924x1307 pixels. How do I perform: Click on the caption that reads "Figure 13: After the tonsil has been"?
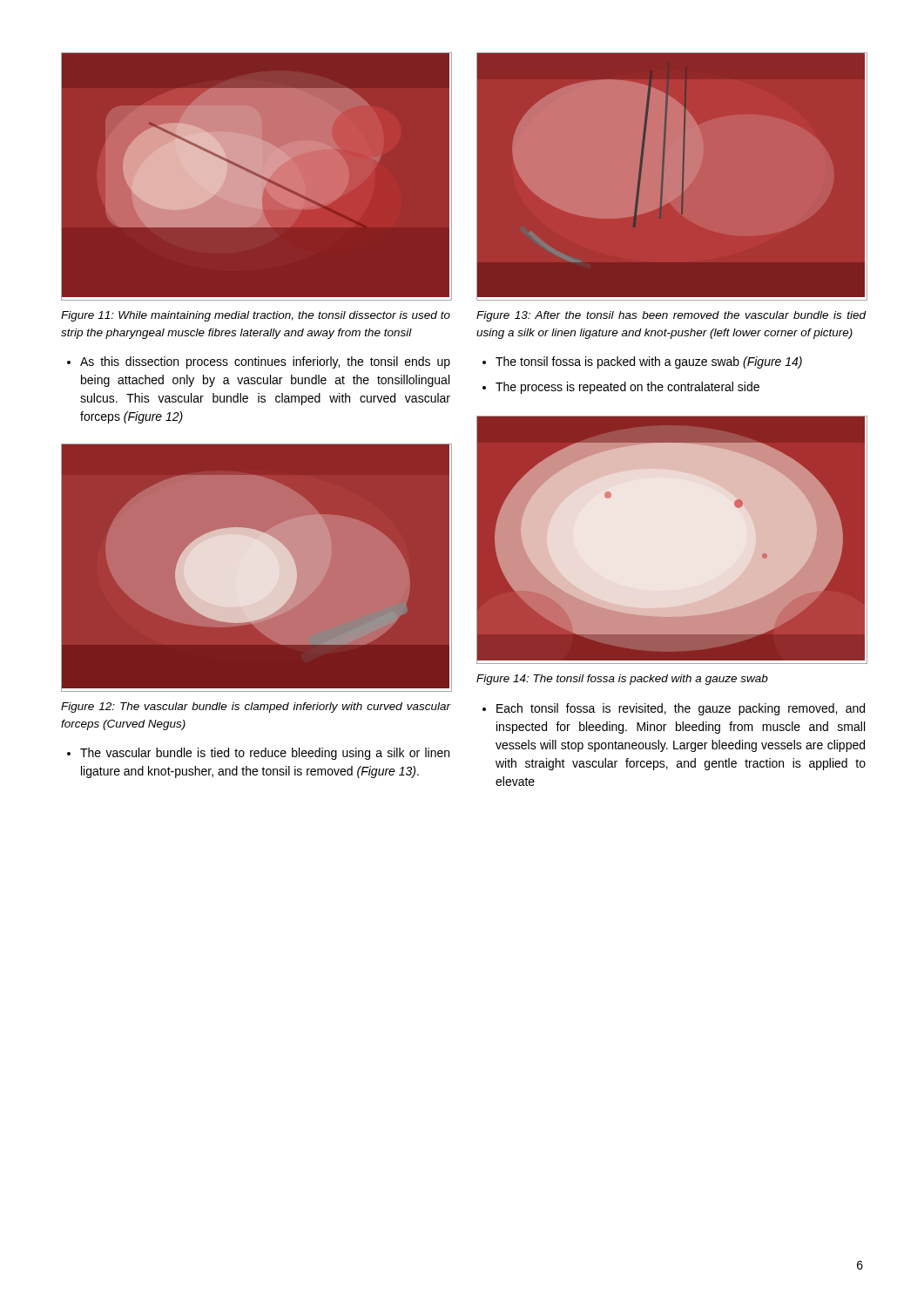point(671,323)
